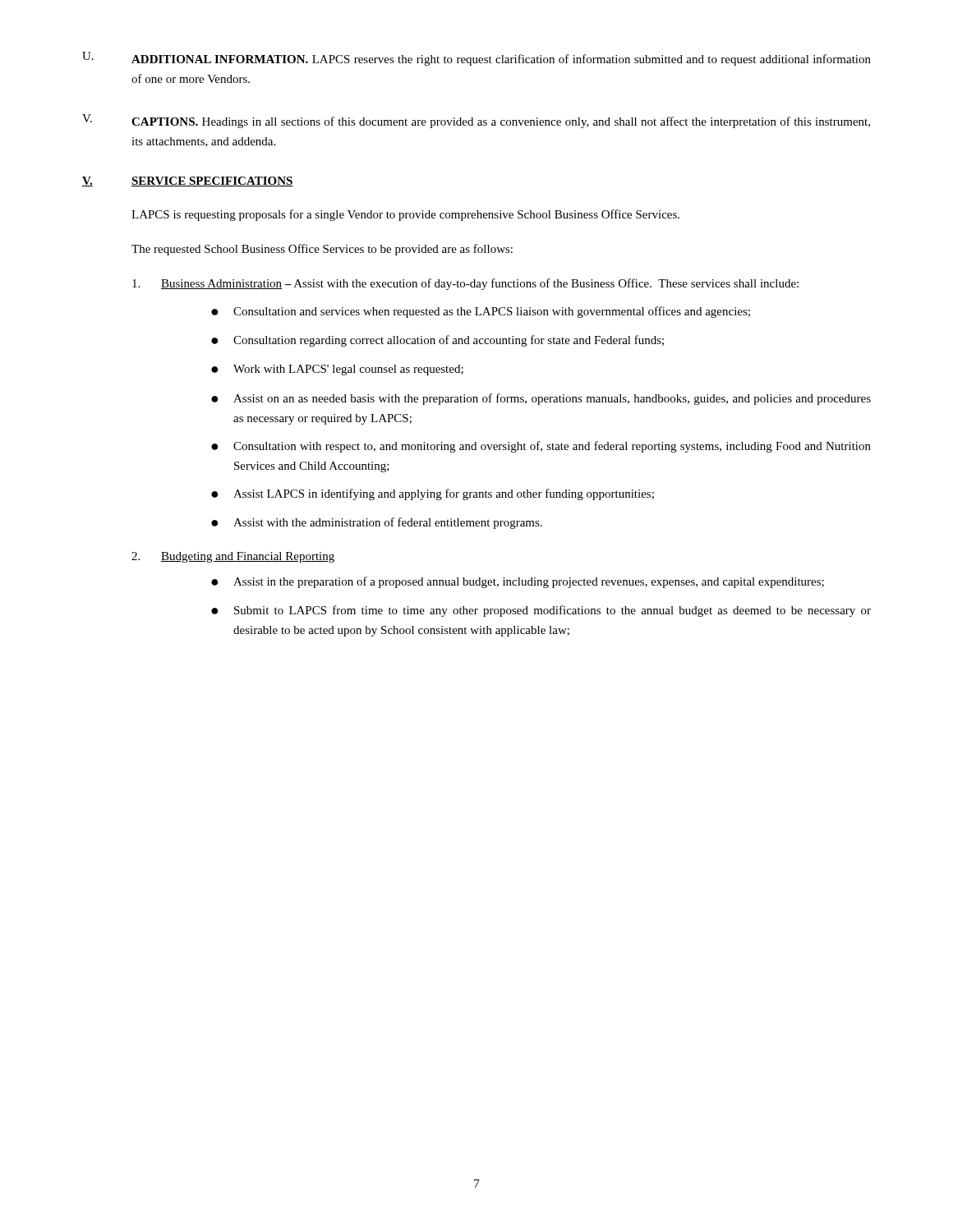Viewport: 953px width, 1232px height.
Task: Point to the block beginning "● Work with LAPCS' legal counsel as"
Action: 337,370
